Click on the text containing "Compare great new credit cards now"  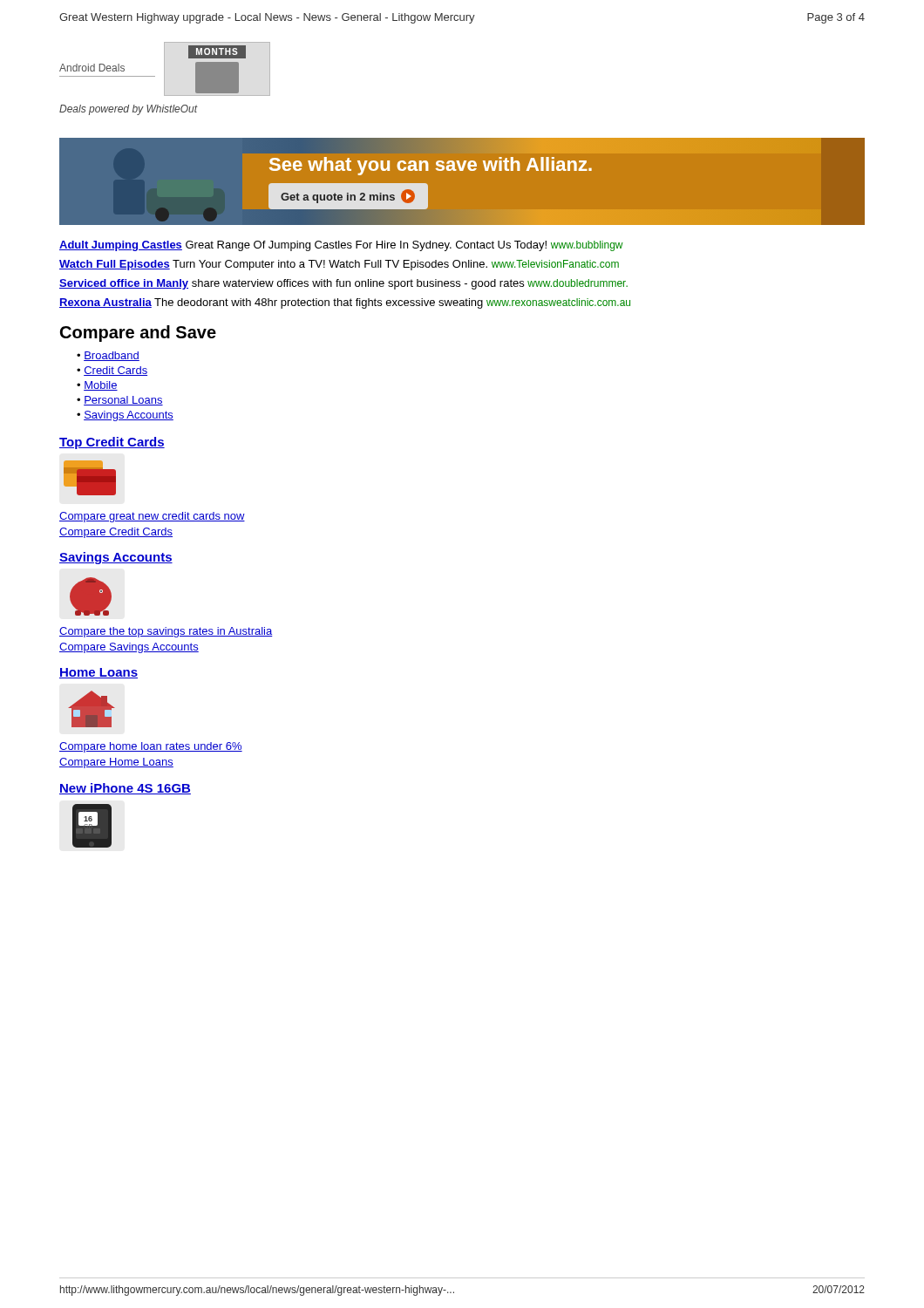pos(152,516)
